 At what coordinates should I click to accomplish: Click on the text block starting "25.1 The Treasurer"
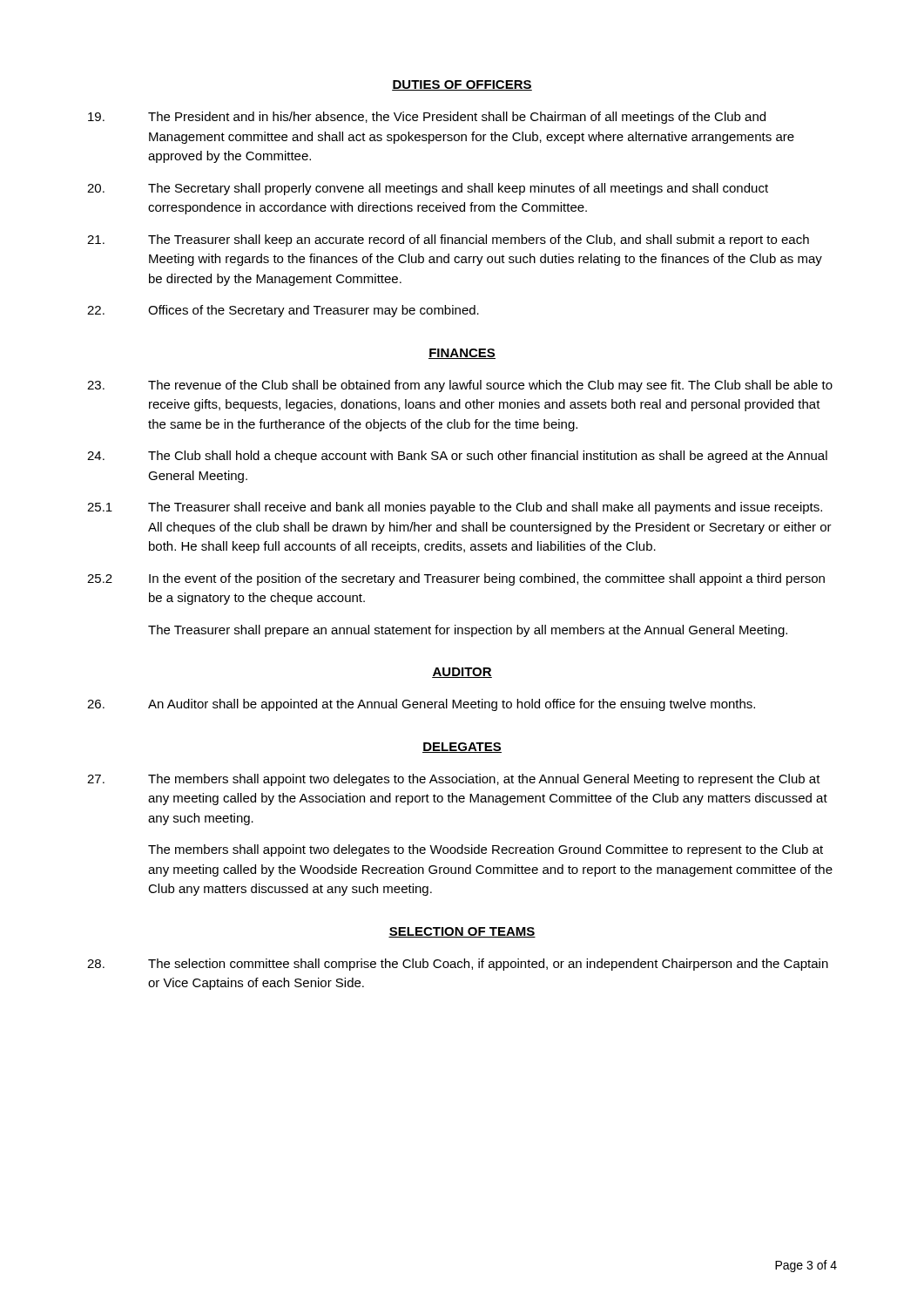[x=462, y=527]
